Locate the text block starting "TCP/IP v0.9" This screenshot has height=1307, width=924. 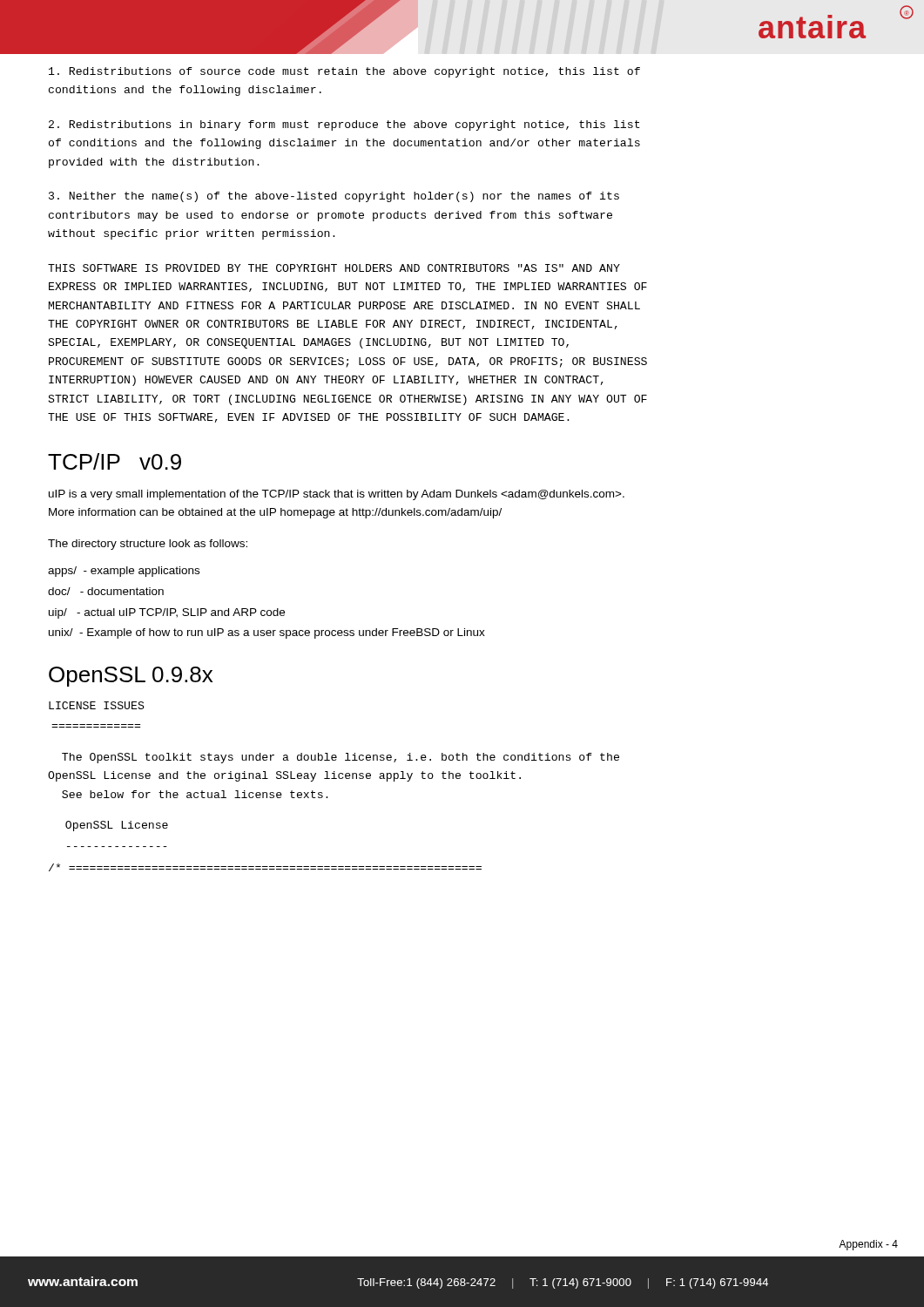click(x=115, y=462)
